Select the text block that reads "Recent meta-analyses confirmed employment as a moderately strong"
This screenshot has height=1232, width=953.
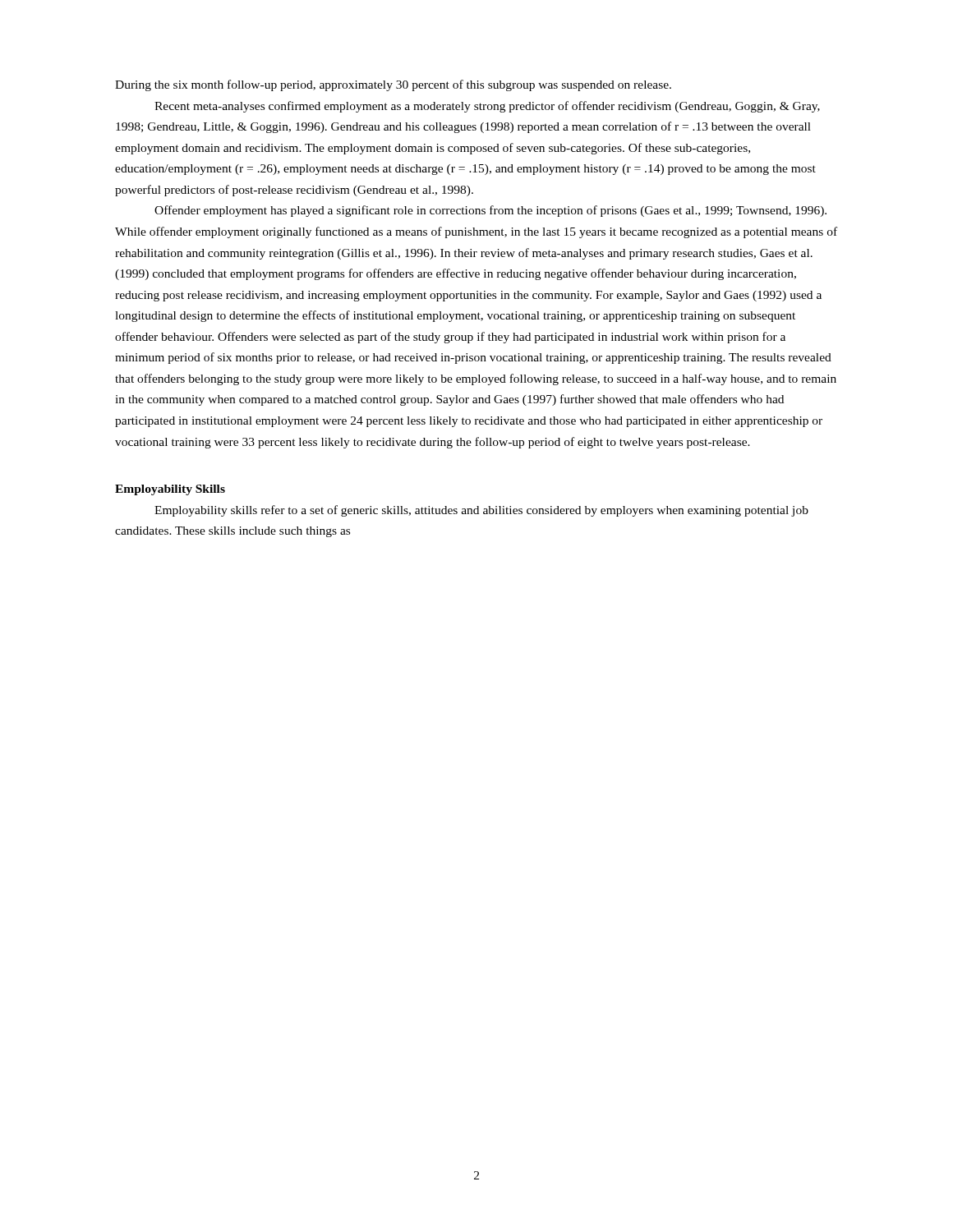tap(476, 147)
